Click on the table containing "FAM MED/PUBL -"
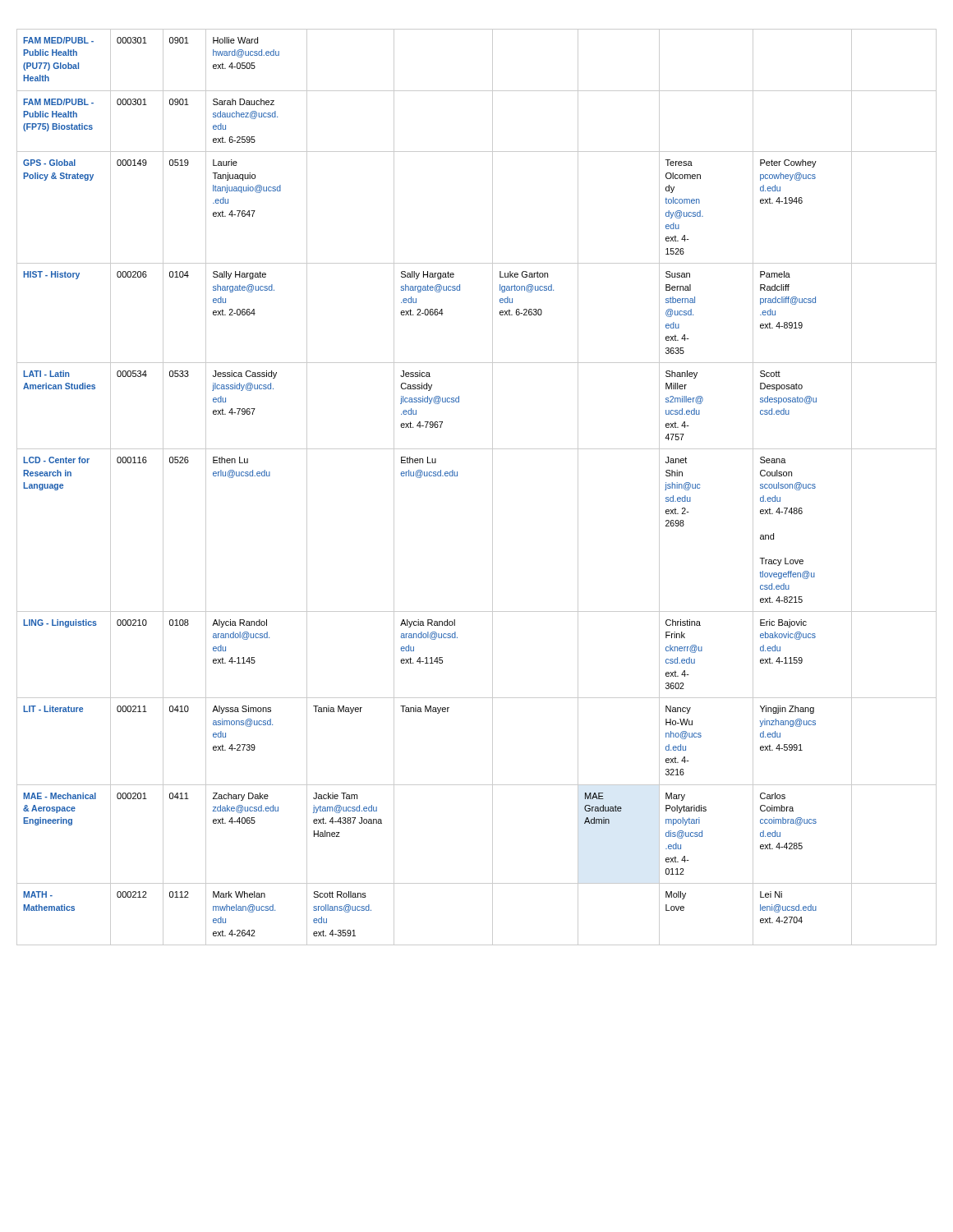 (476, 487)
